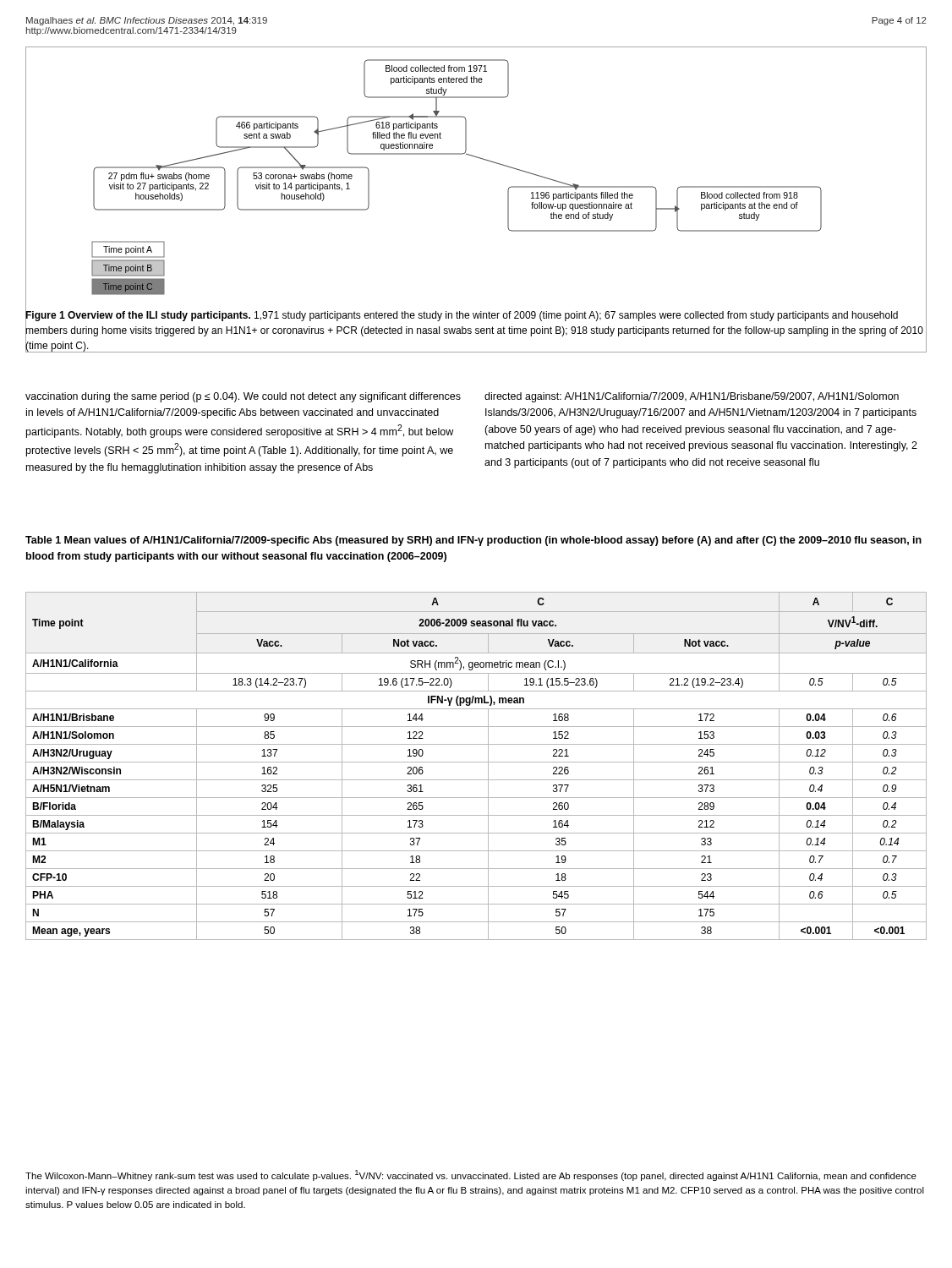Click on the footnote that says "The Wilcoxon-Mann–Whitney rank-sum test was used to calculate"
The width and height of the screenshot is (952, 1268).
click(x=475, y=1189)
